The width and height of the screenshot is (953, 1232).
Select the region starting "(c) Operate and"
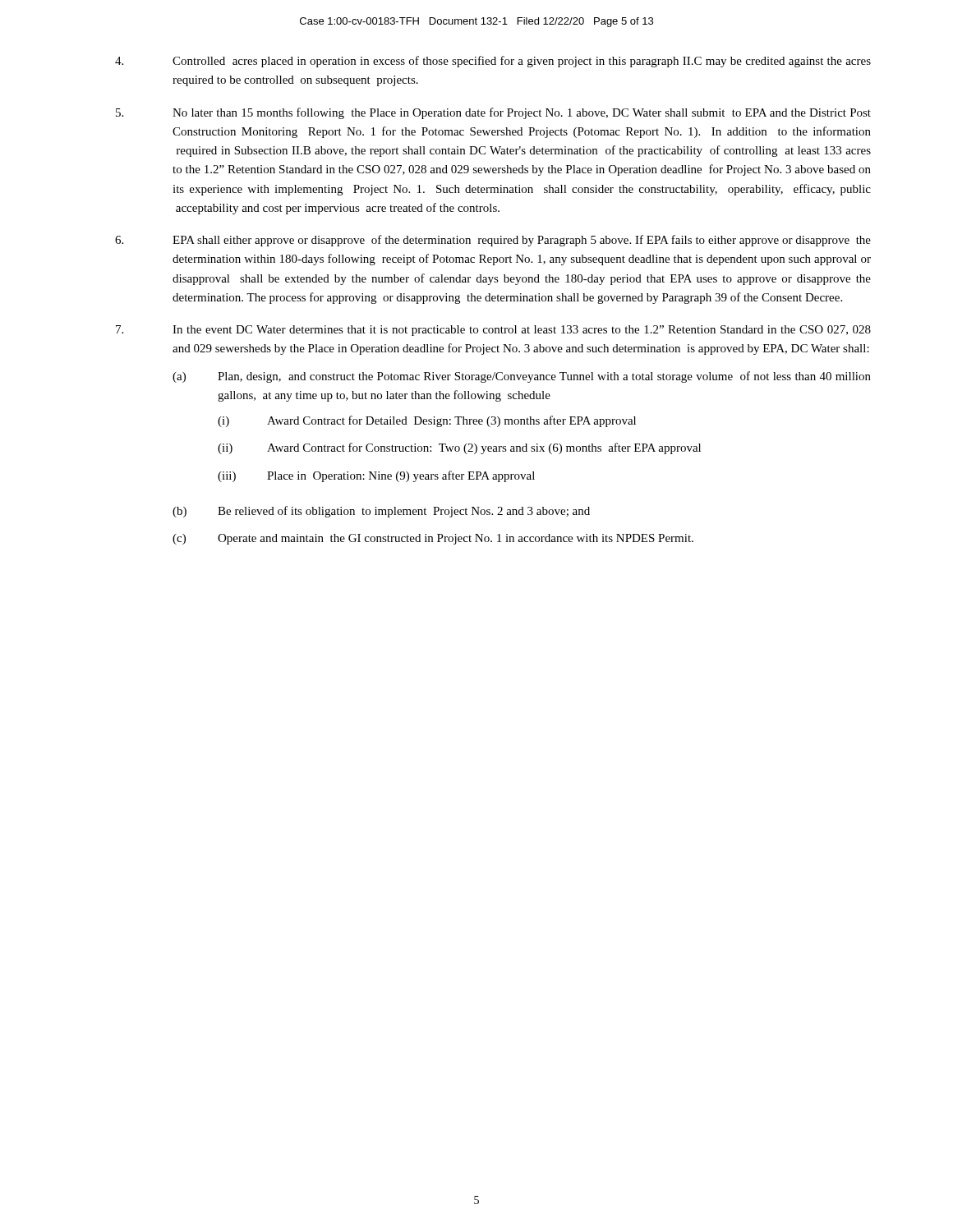click(522, 538)
